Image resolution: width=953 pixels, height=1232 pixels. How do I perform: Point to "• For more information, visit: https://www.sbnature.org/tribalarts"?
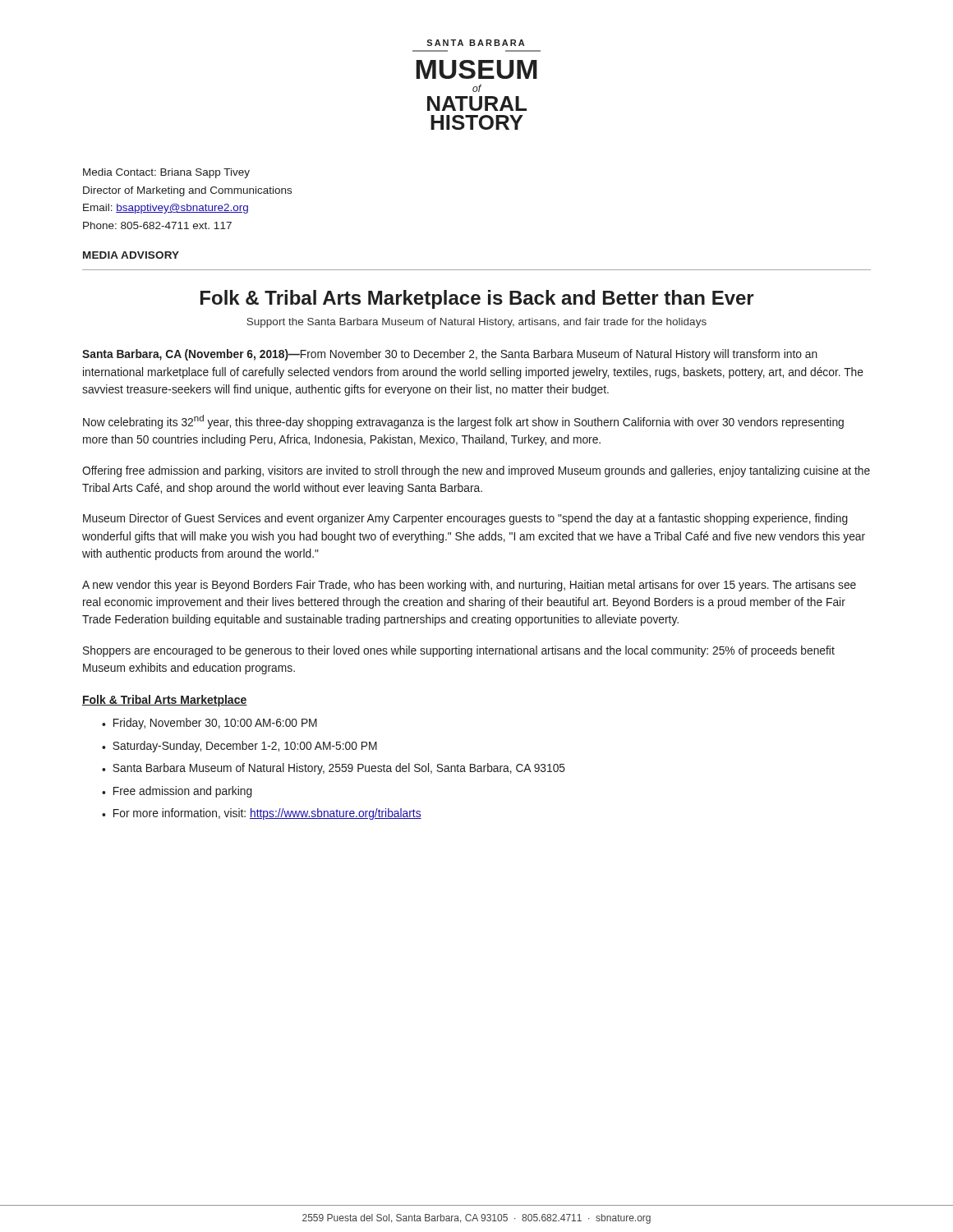(x=262, y=814)
